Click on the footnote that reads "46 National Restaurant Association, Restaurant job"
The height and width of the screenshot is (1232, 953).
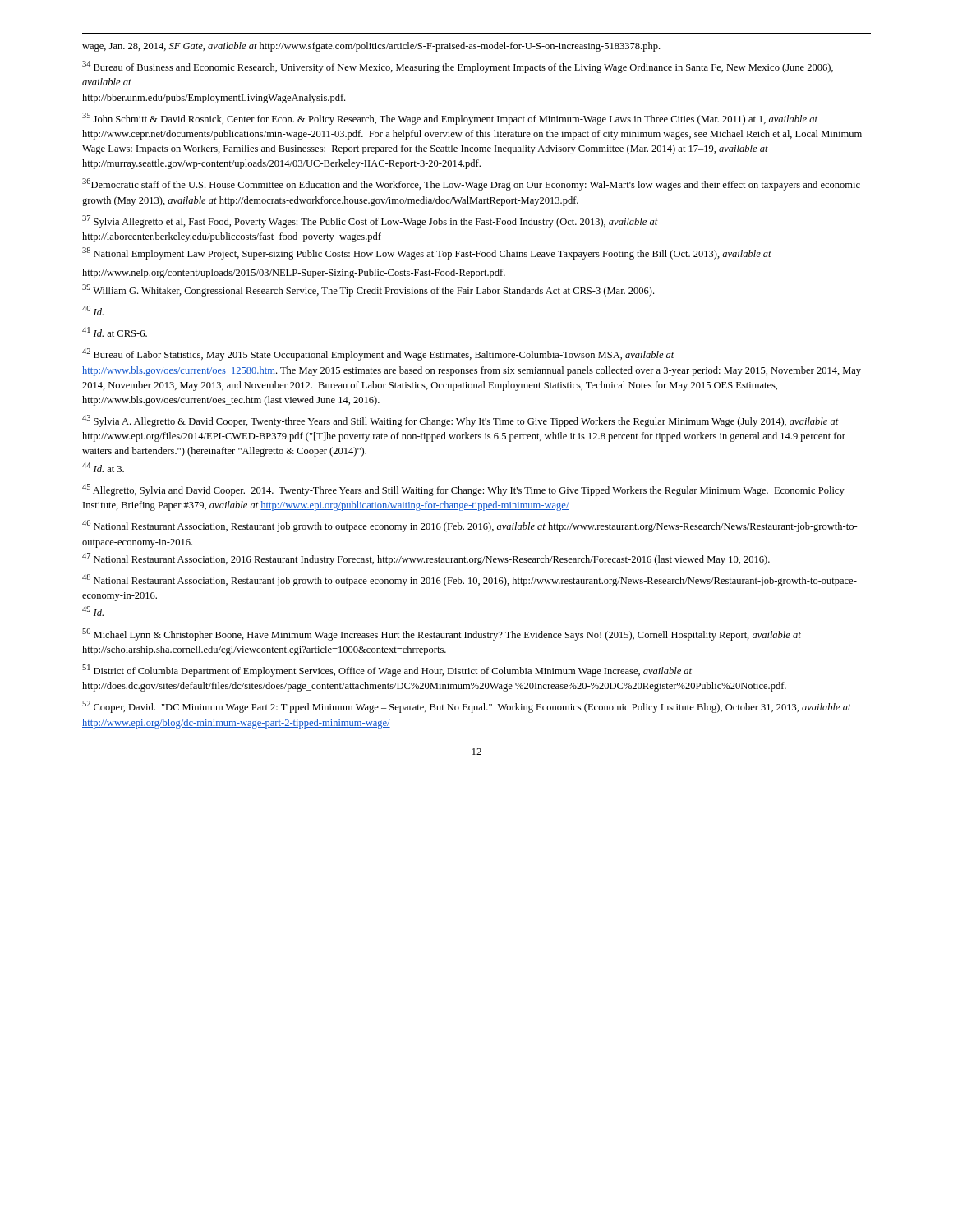coord(470,526)
